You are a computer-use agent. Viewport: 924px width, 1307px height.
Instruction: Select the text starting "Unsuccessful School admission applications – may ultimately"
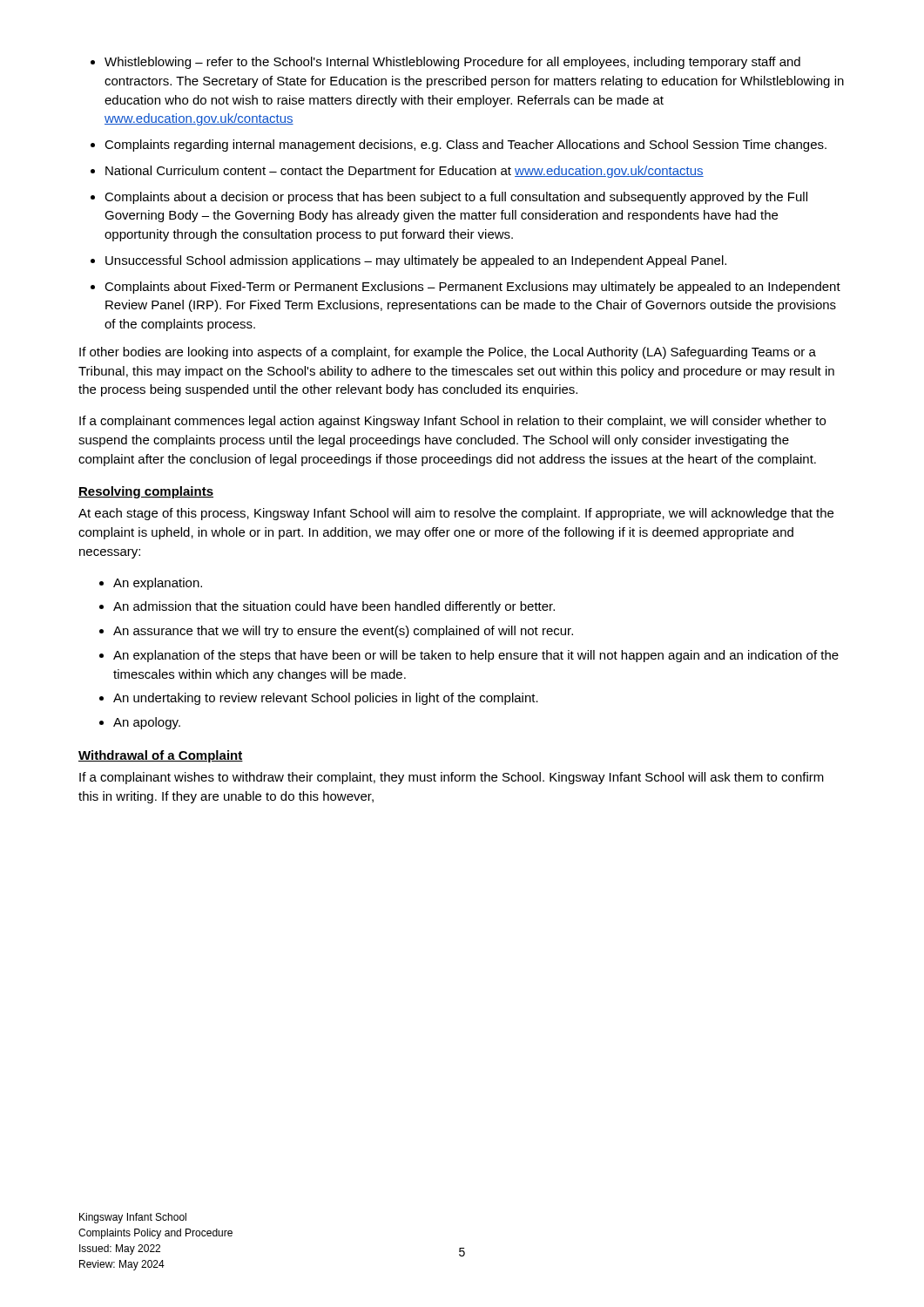point(416,260)
